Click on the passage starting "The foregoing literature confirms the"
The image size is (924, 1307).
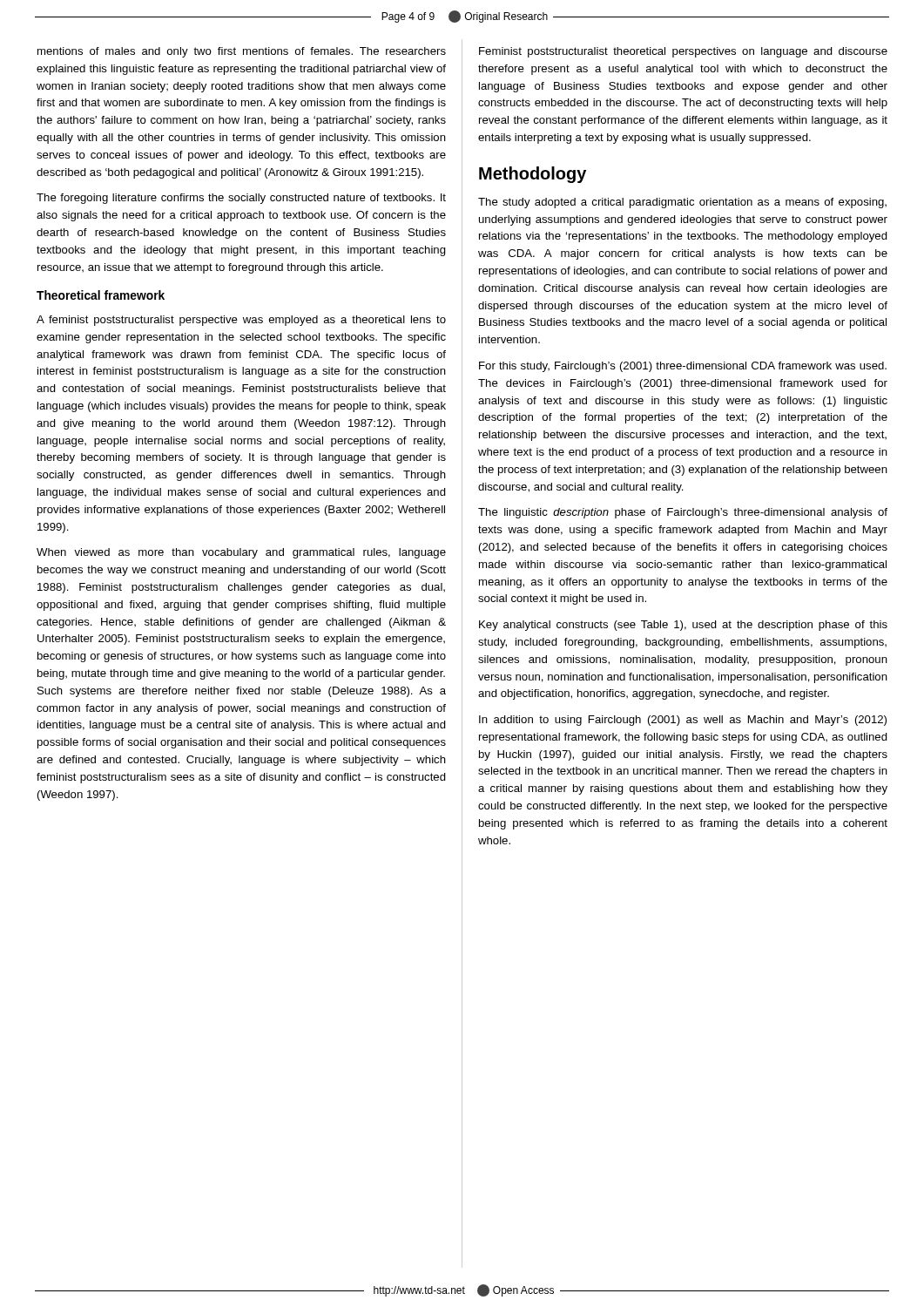click(x=241, y=233)
